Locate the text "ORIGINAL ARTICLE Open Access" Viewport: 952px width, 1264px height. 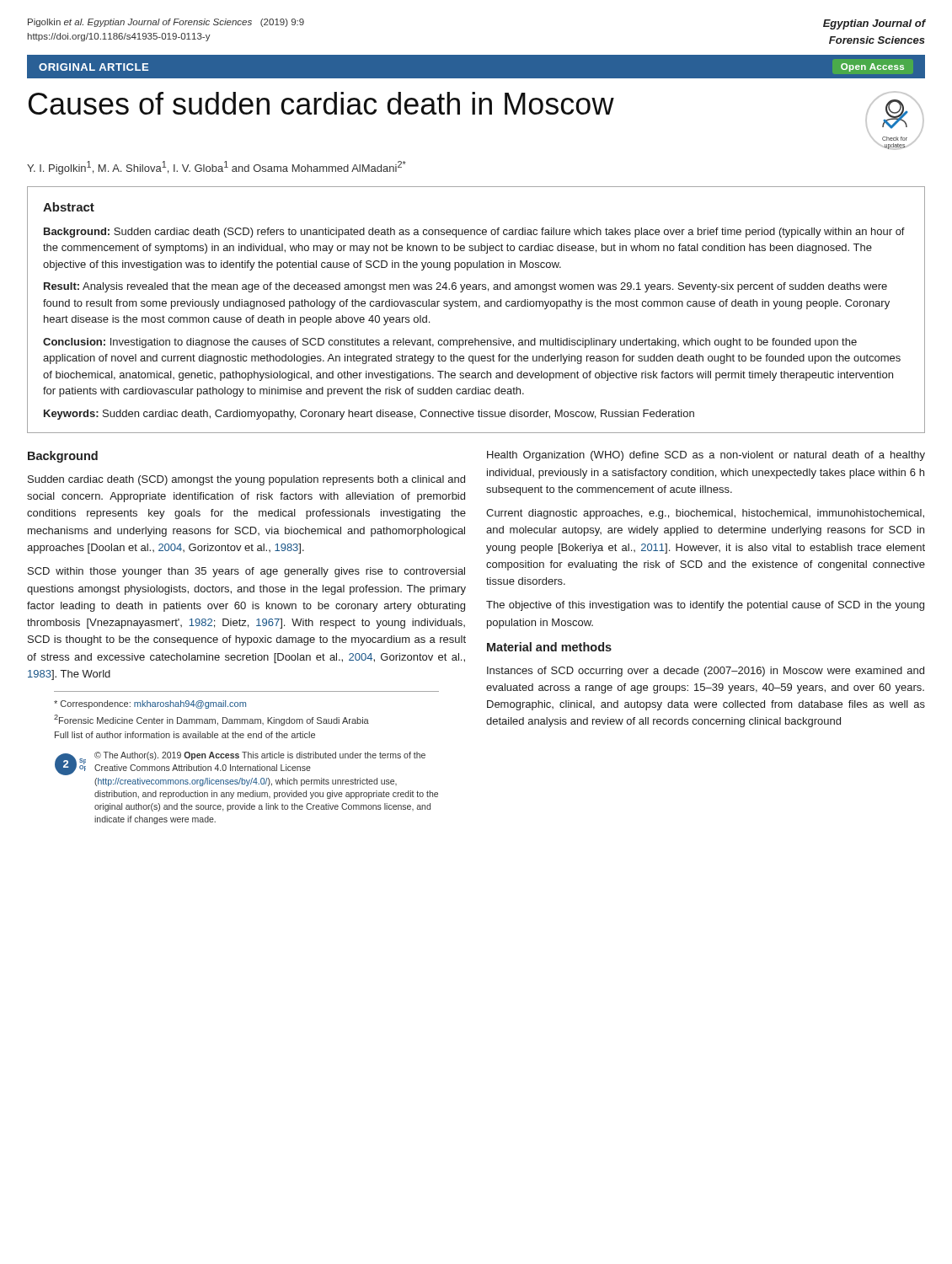click(476, 67)
